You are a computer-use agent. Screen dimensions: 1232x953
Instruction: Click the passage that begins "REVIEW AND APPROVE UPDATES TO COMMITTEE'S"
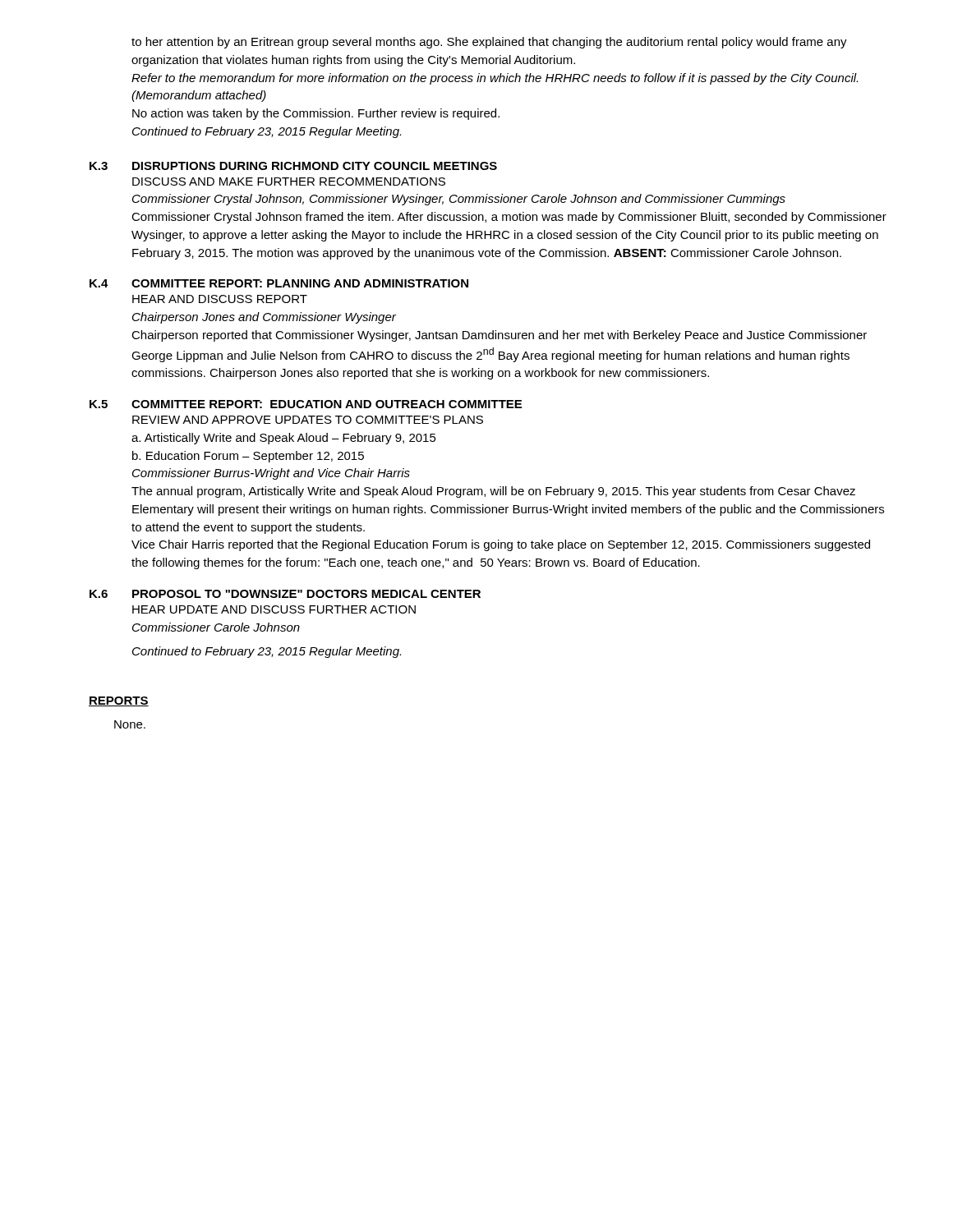pyautogui.click(x=308, y=419)
